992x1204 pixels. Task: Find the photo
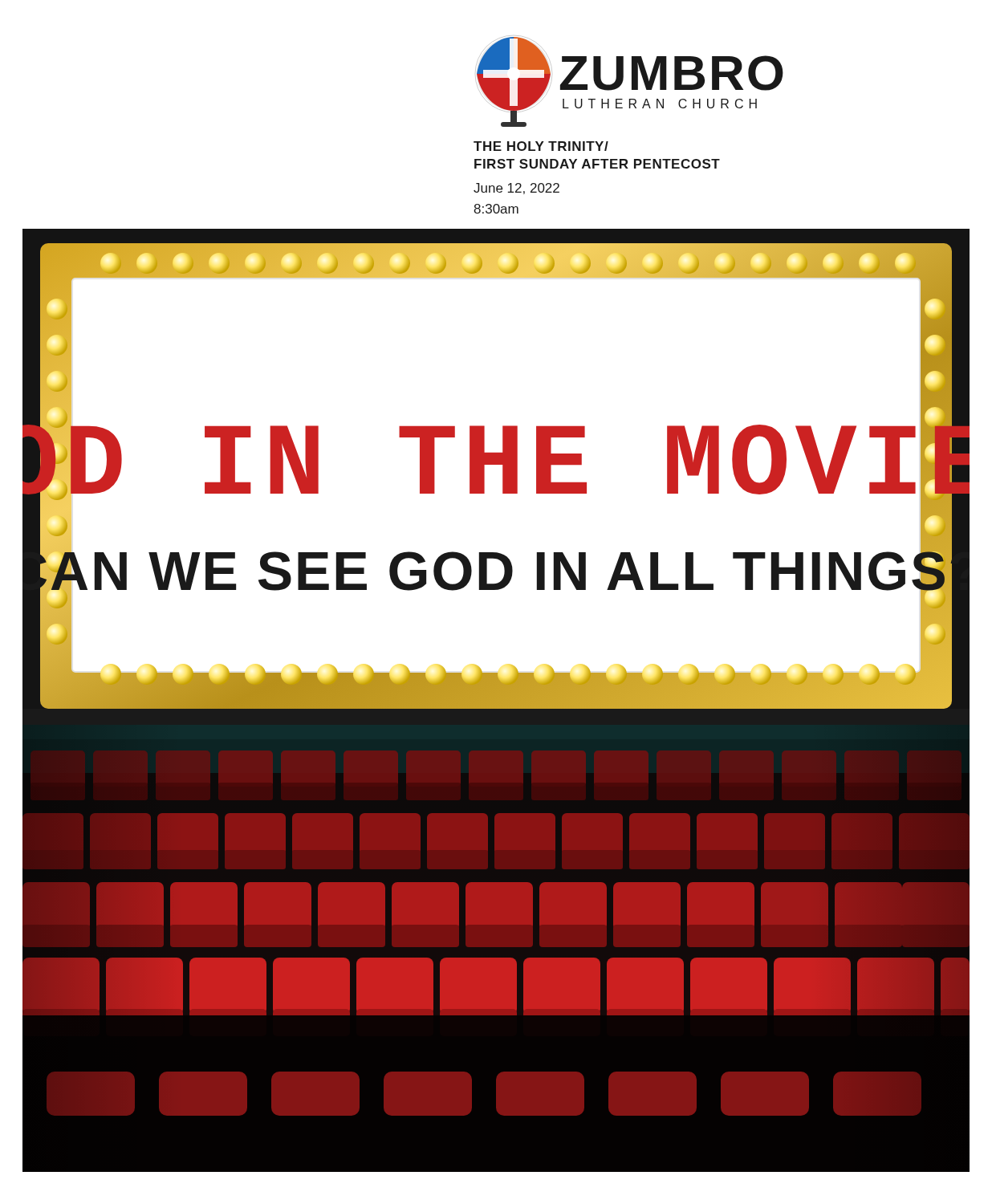point(496,700)
